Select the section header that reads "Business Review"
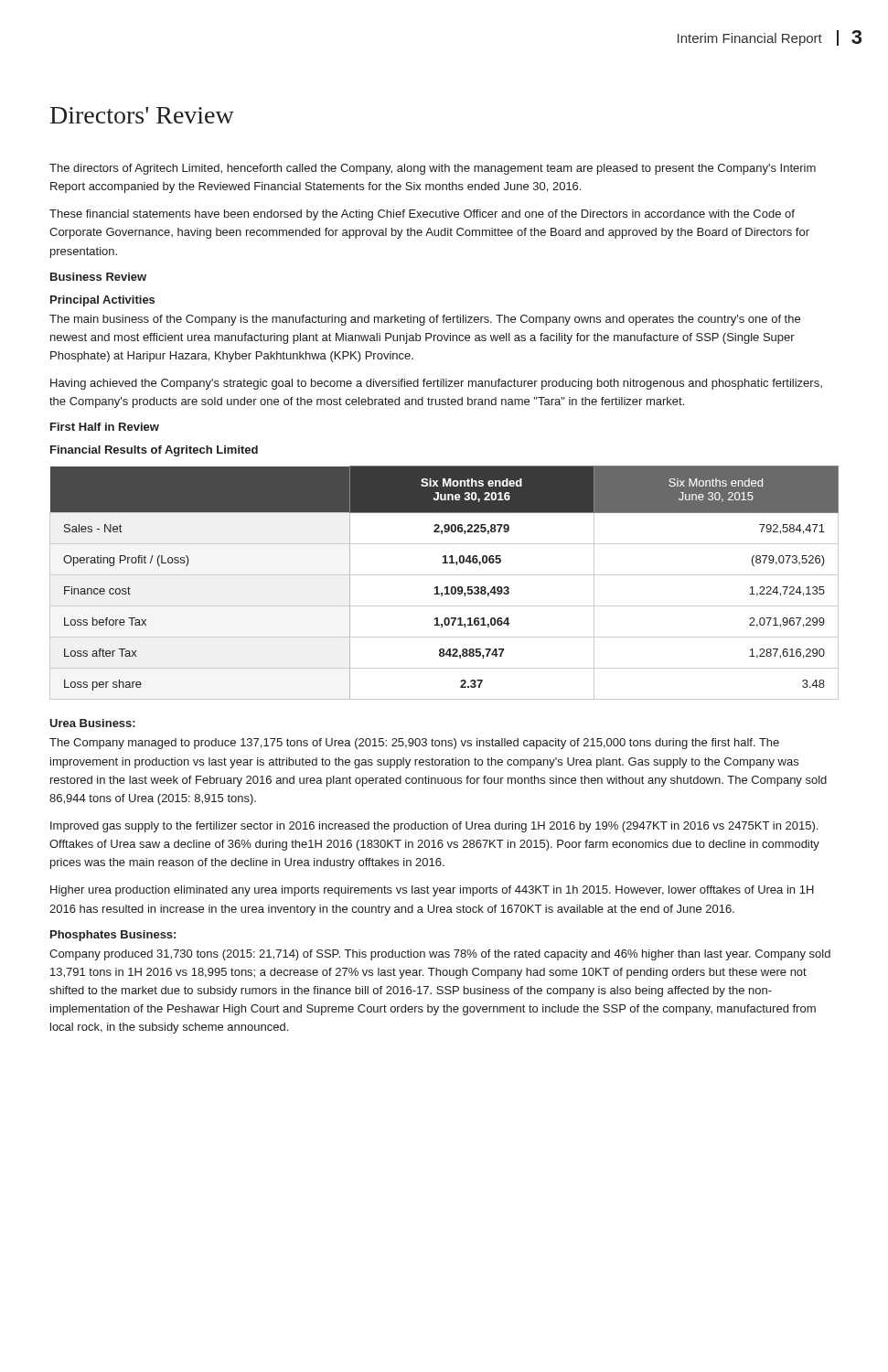 (x=98, y=276)
